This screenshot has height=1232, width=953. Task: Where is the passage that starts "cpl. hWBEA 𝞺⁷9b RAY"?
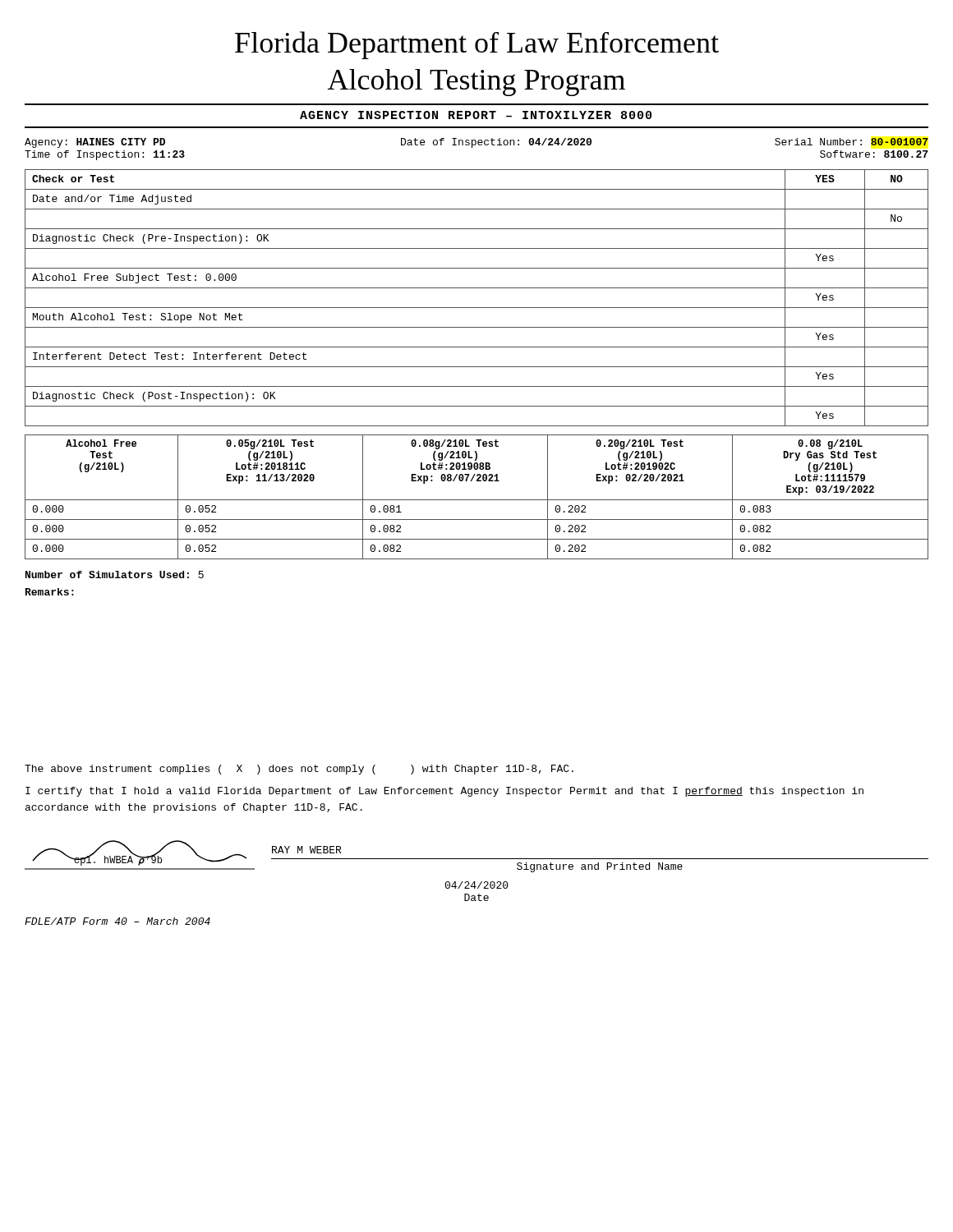(476, 848)
